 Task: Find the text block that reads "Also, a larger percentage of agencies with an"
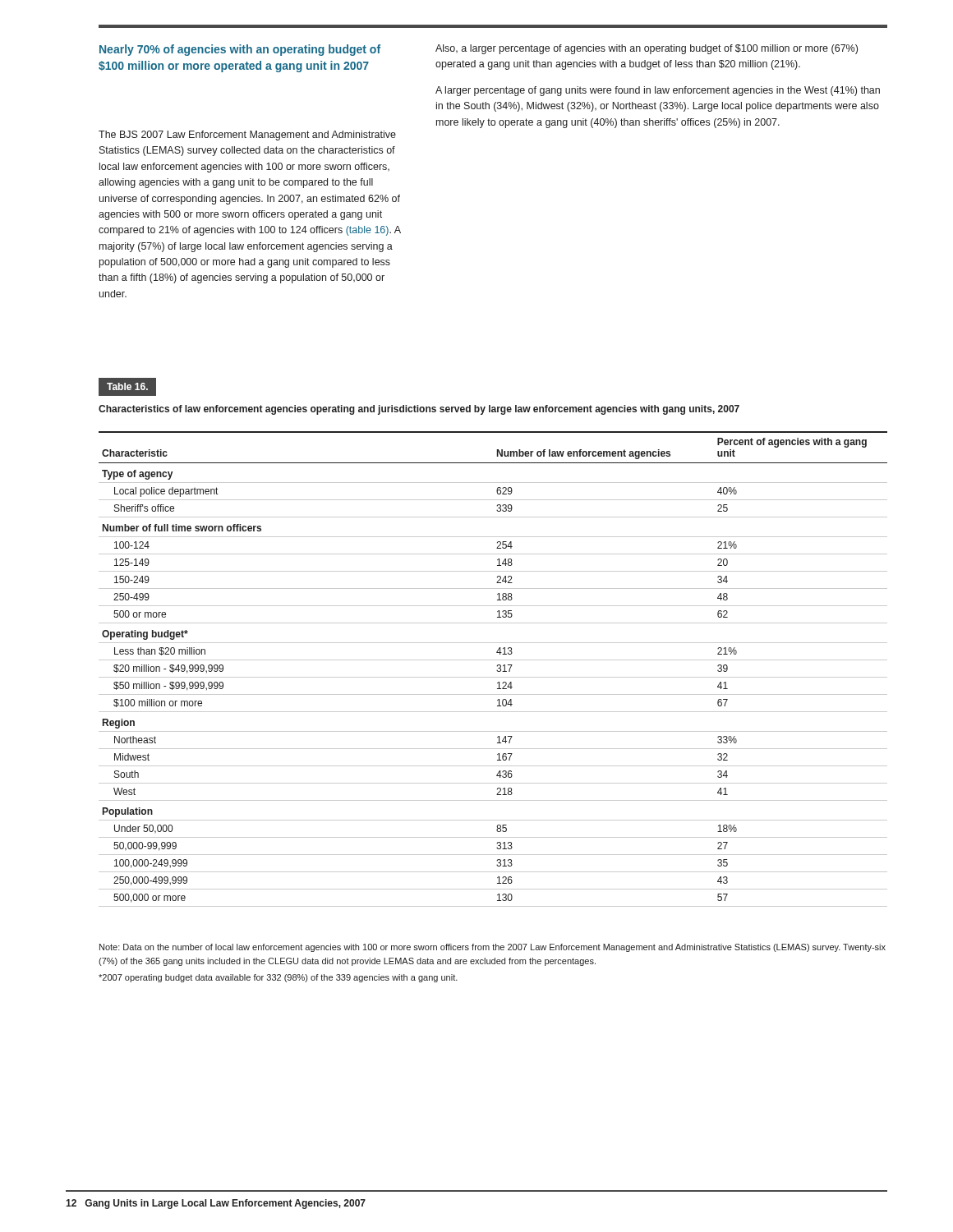point(661,86)
